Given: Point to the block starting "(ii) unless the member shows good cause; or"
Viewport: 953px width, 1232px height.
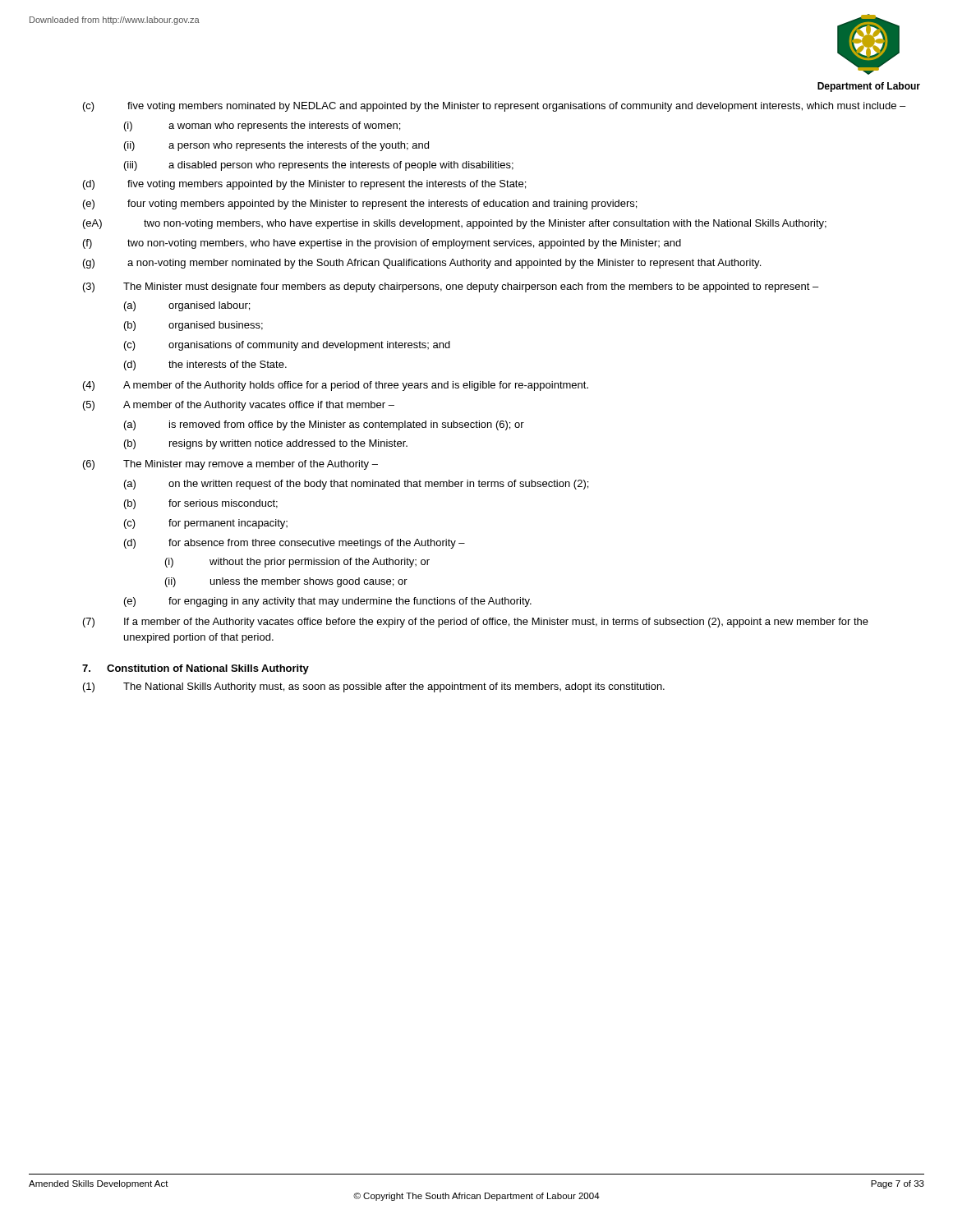Looking at the screenshot, I should (286, 582).
